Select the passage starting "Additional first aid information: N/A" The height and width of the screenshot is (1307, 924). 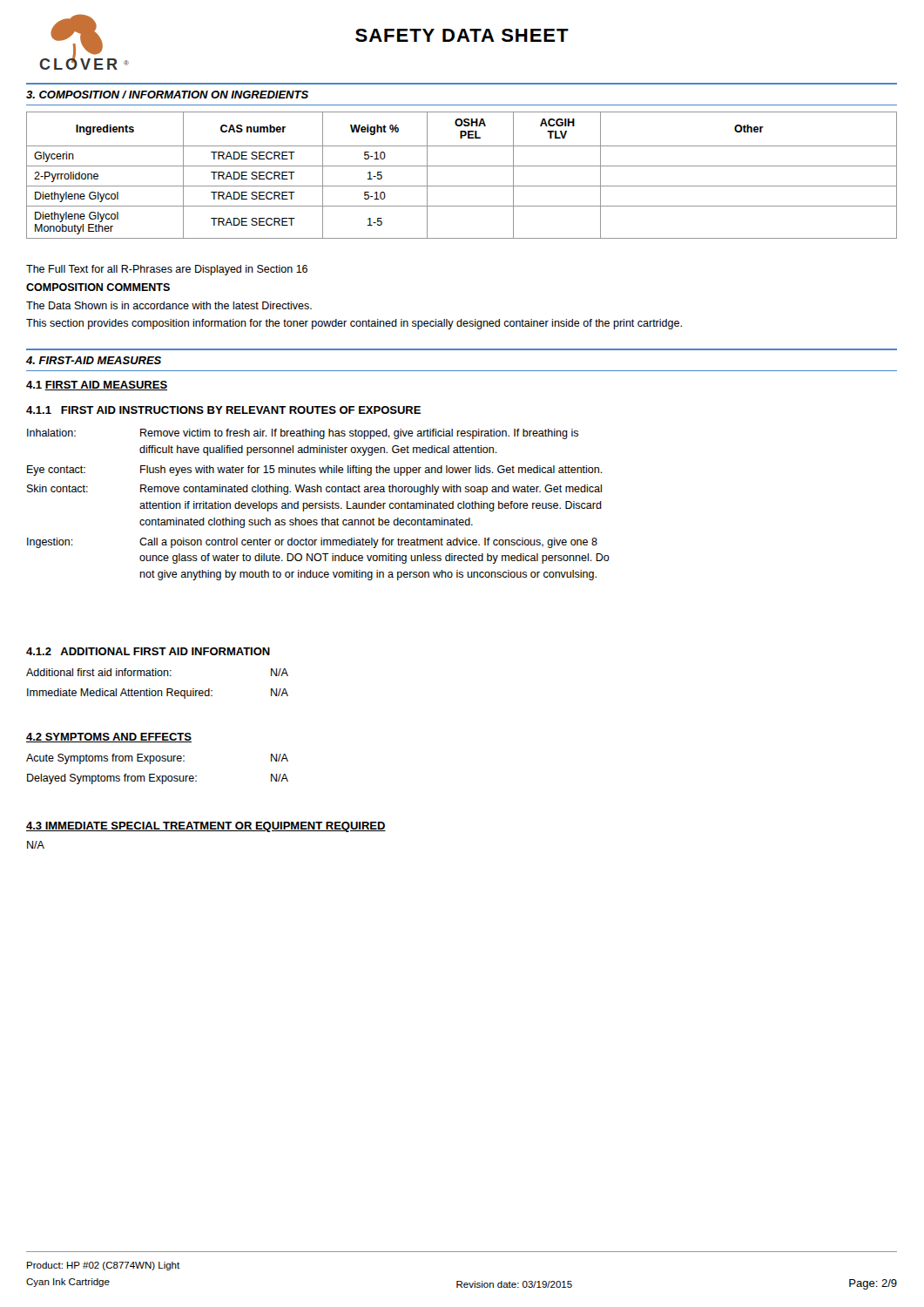(157, 672)
